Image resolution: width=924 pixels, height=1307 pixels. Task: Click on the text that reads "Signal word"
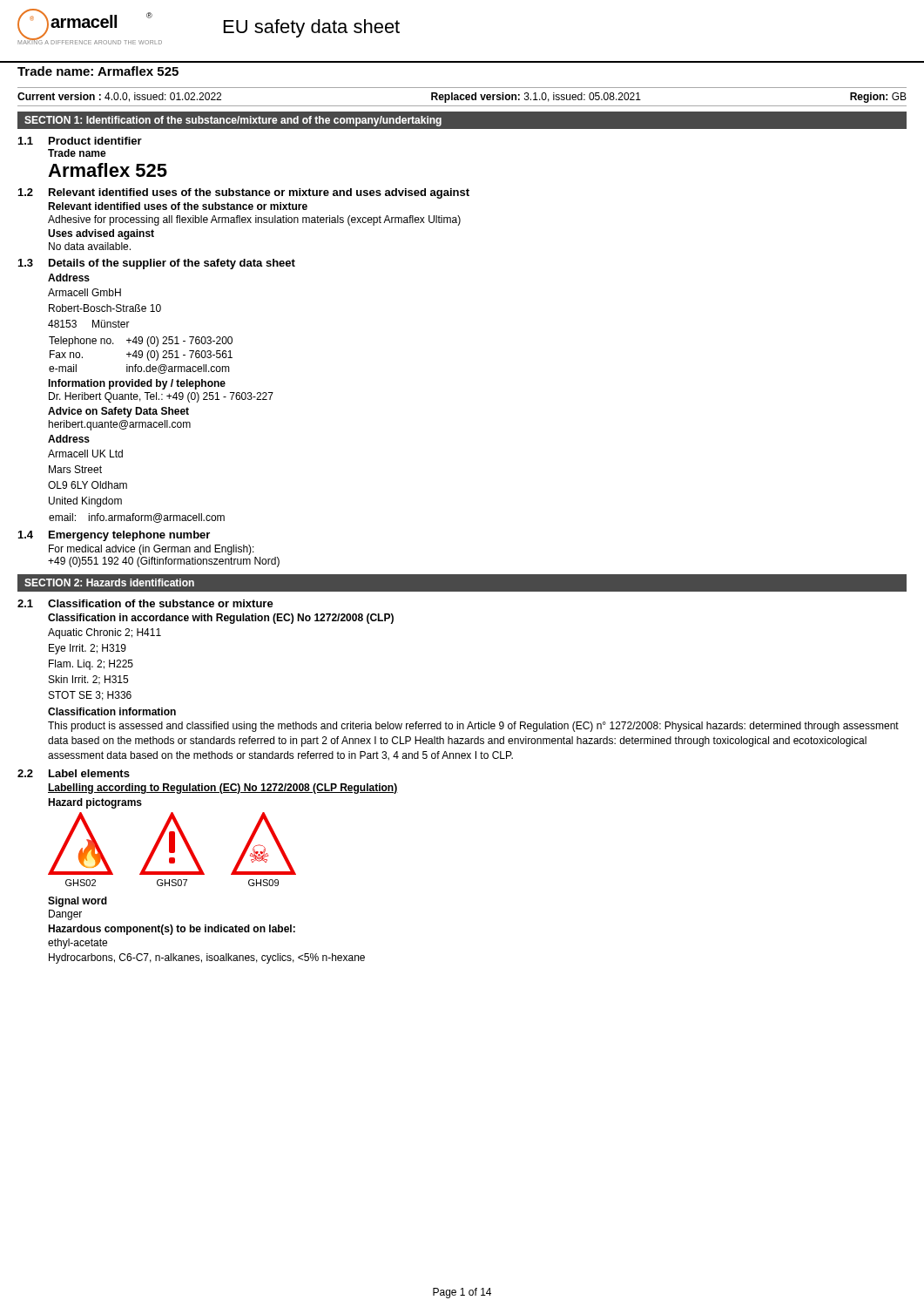click(77, 901)
